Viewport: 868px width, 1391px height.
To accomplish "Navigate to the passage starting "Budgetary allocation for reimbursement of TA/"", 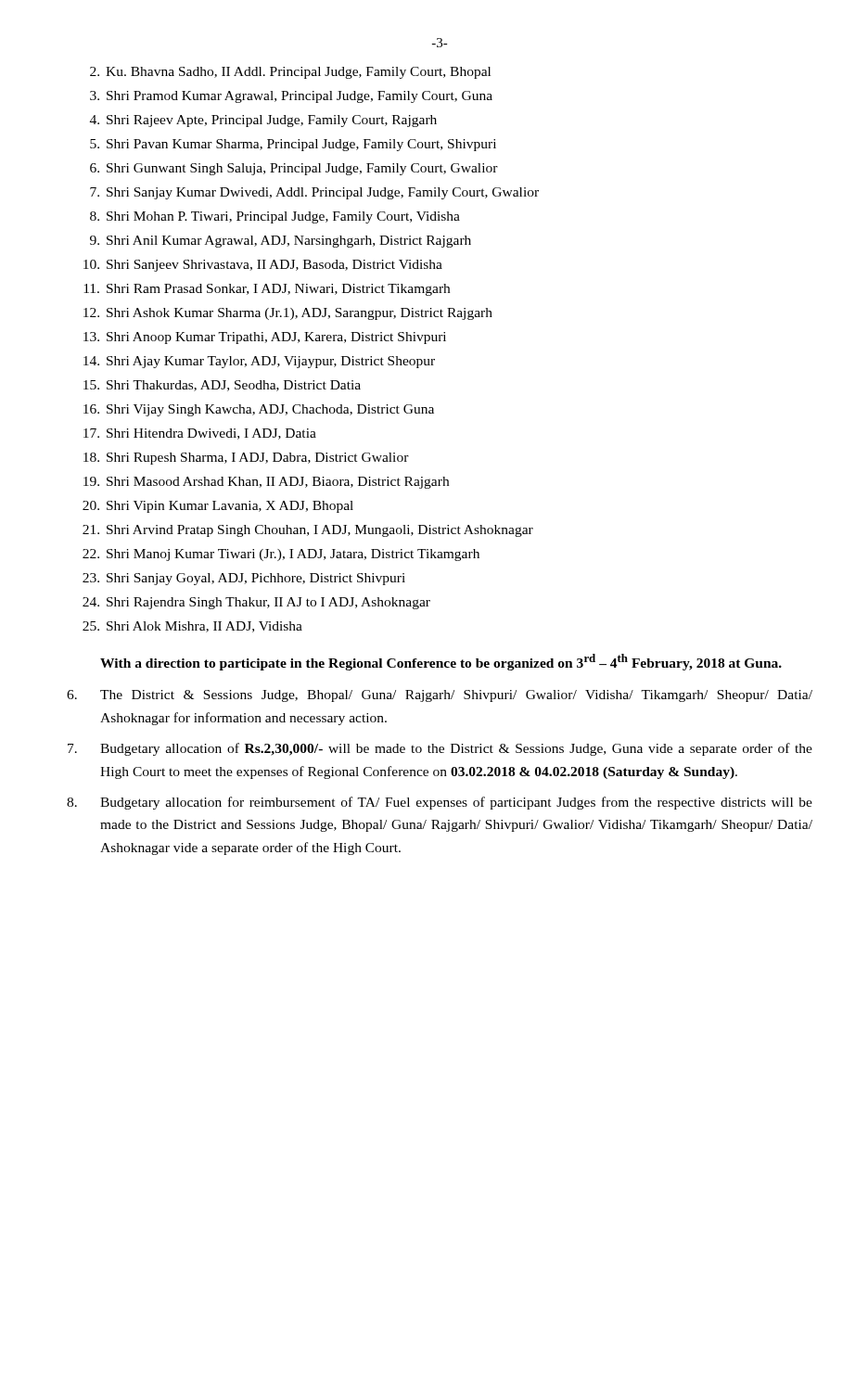I will (440, 825).
